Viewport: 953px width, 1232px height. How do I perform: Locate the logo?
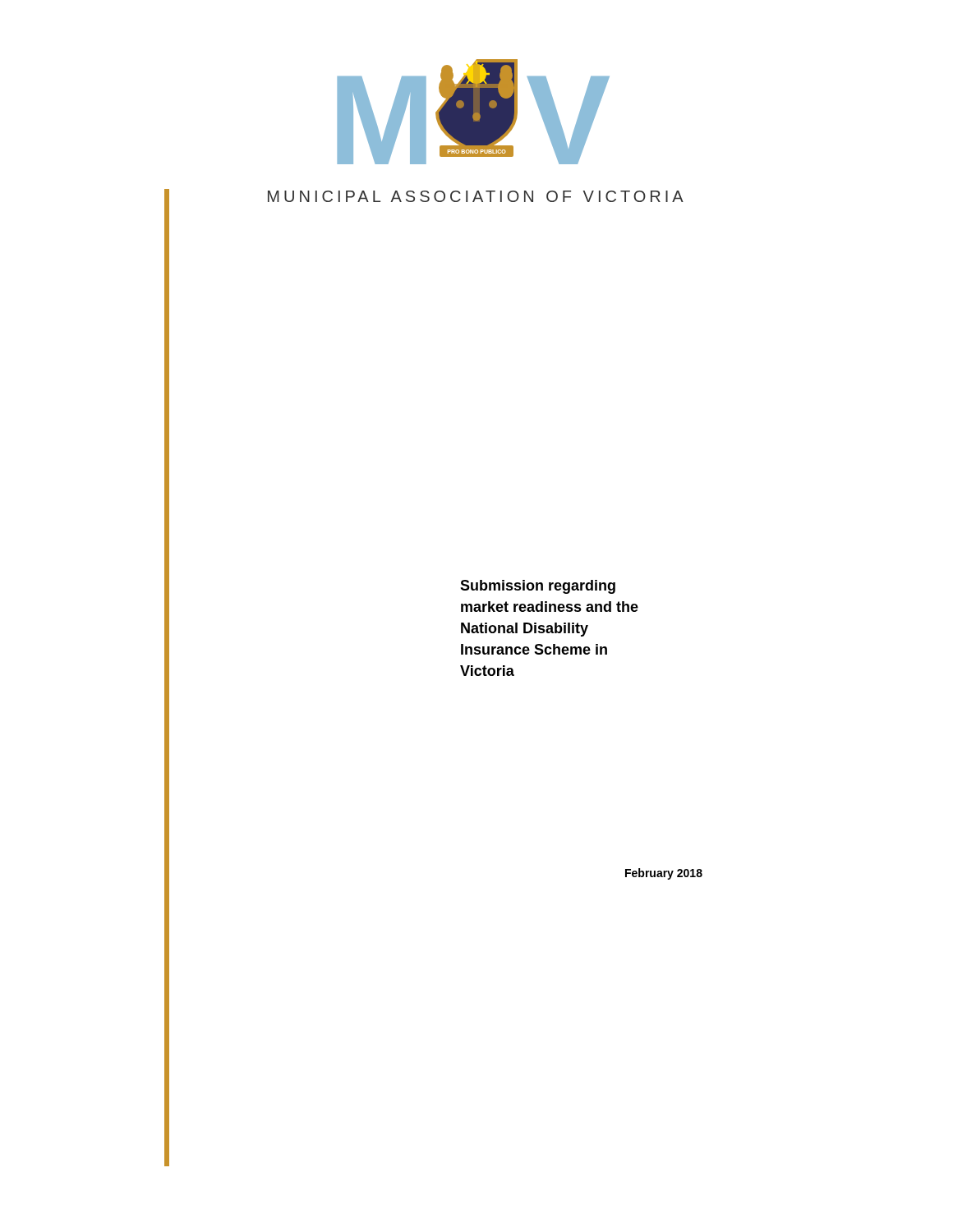(x=476, y=128)
